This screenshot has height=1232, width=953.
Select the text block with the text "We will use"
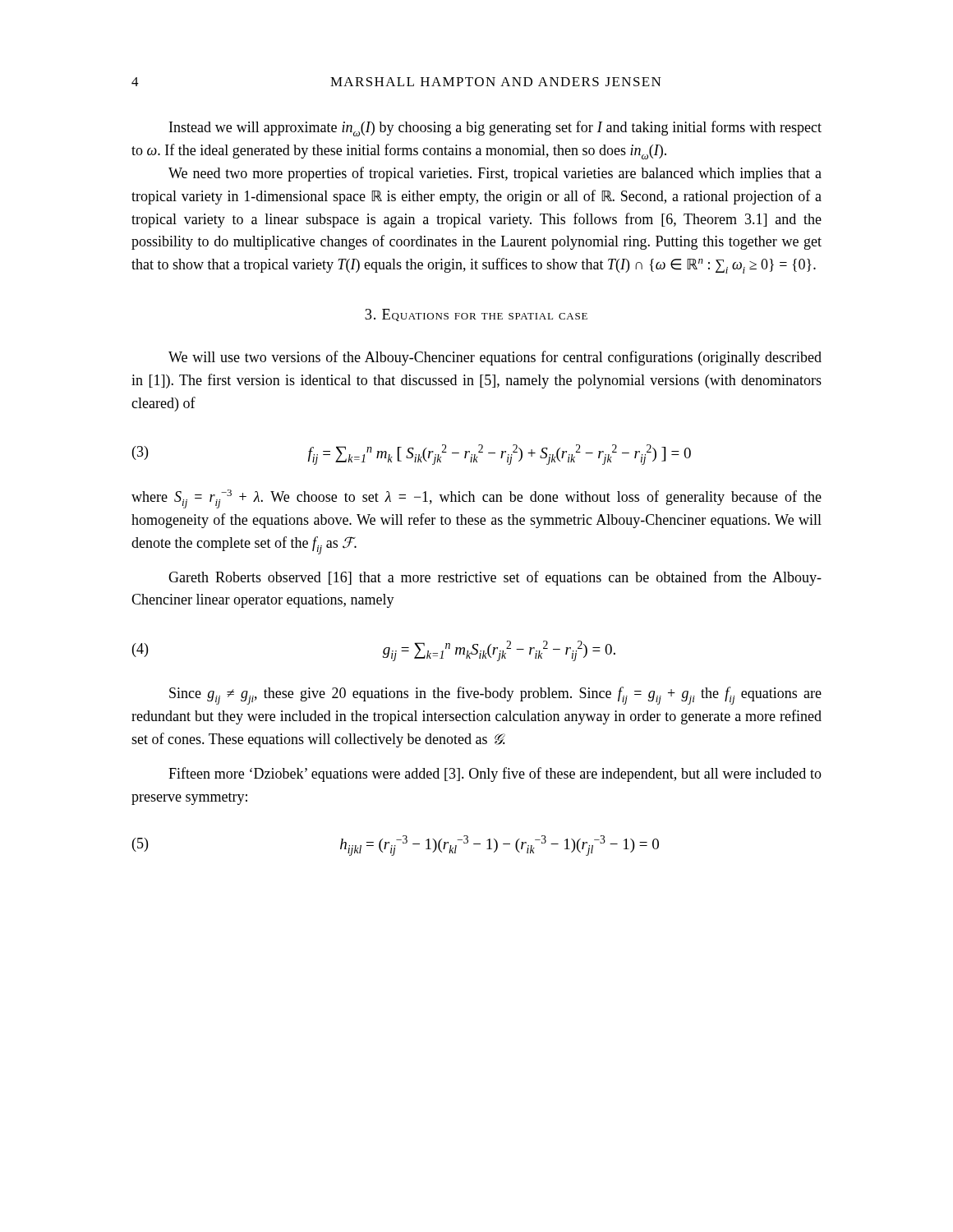[476, 381]
